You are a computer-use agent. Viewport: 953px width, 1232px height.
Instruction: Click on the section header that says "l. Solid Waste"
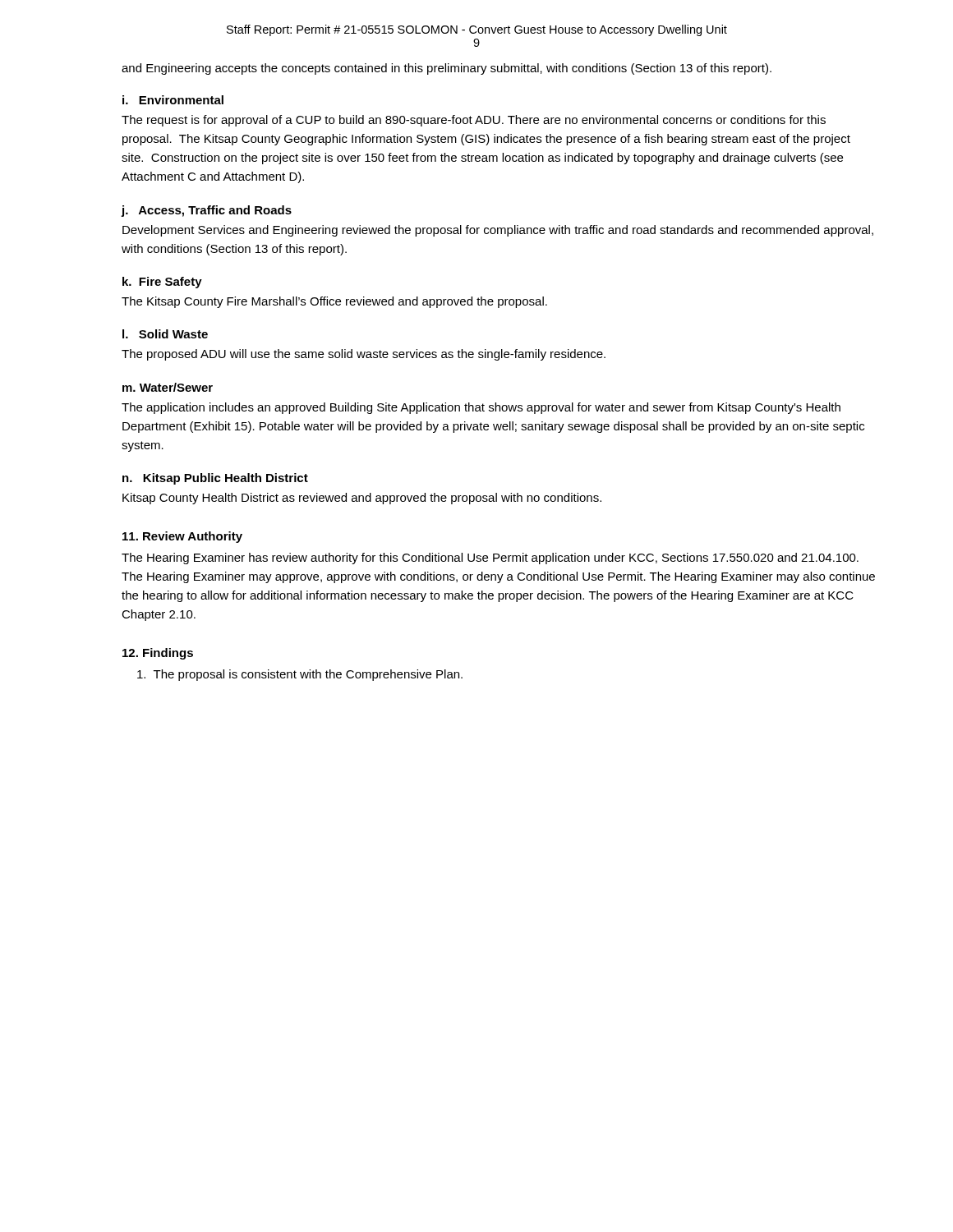(x=165, y=334)
